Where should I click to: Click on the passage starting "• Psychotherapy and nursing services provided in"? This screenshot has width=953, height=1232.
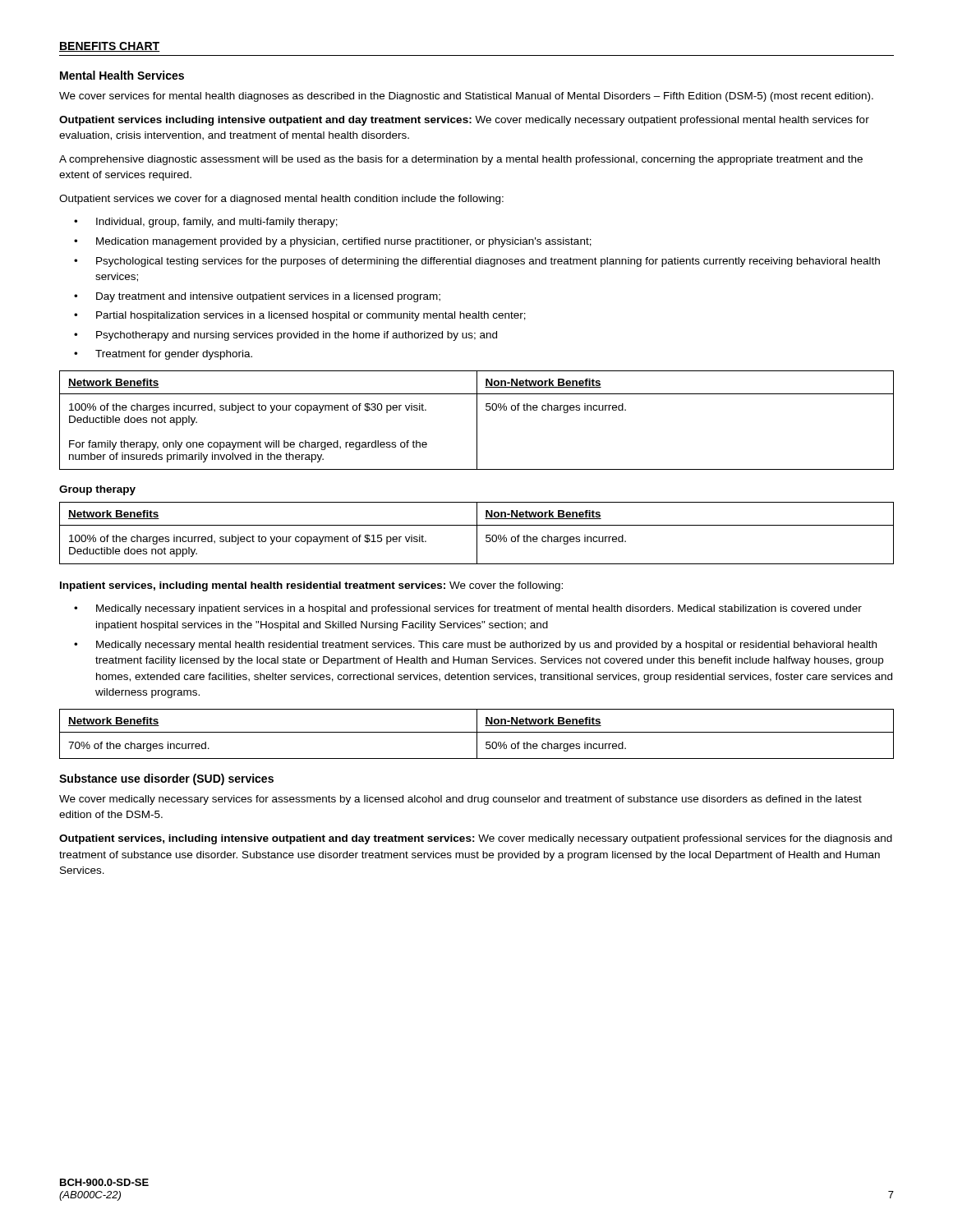pos(484,335)
